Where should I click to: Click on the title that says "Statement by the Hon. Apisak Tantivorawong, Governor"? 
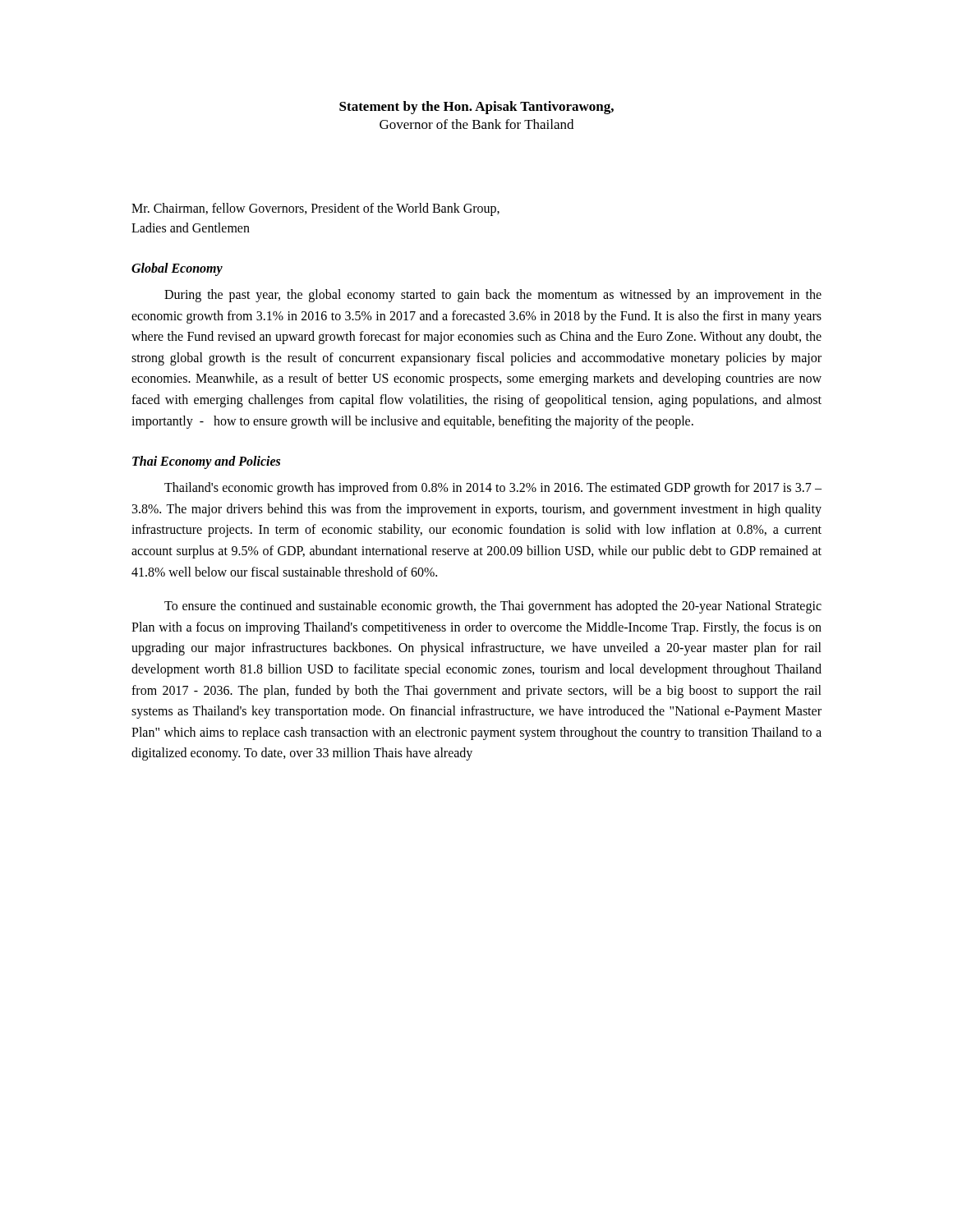pos(476,116)
